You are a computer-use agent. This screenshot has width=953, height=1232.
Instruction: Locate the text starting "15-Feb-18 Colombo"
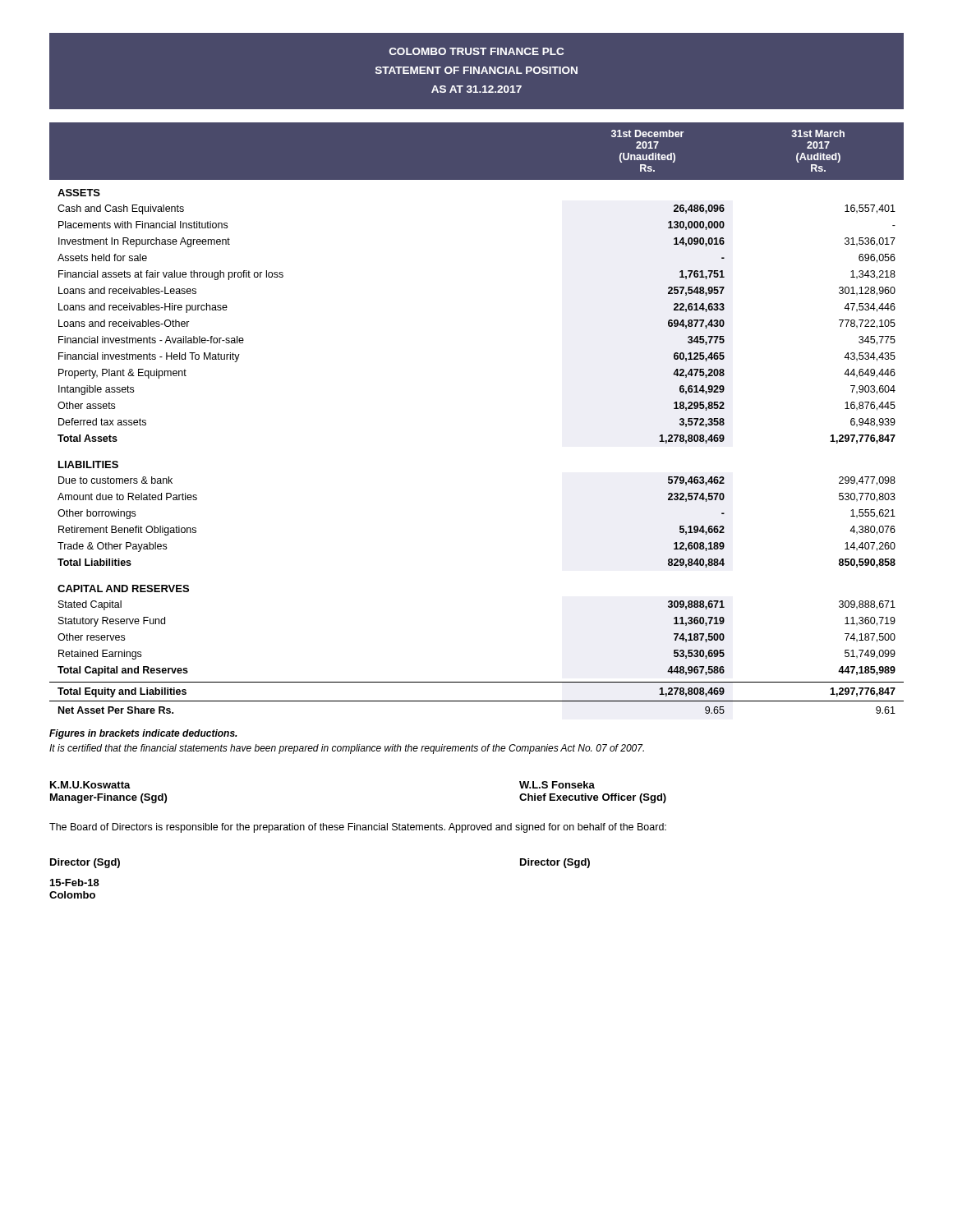(75, 883)
